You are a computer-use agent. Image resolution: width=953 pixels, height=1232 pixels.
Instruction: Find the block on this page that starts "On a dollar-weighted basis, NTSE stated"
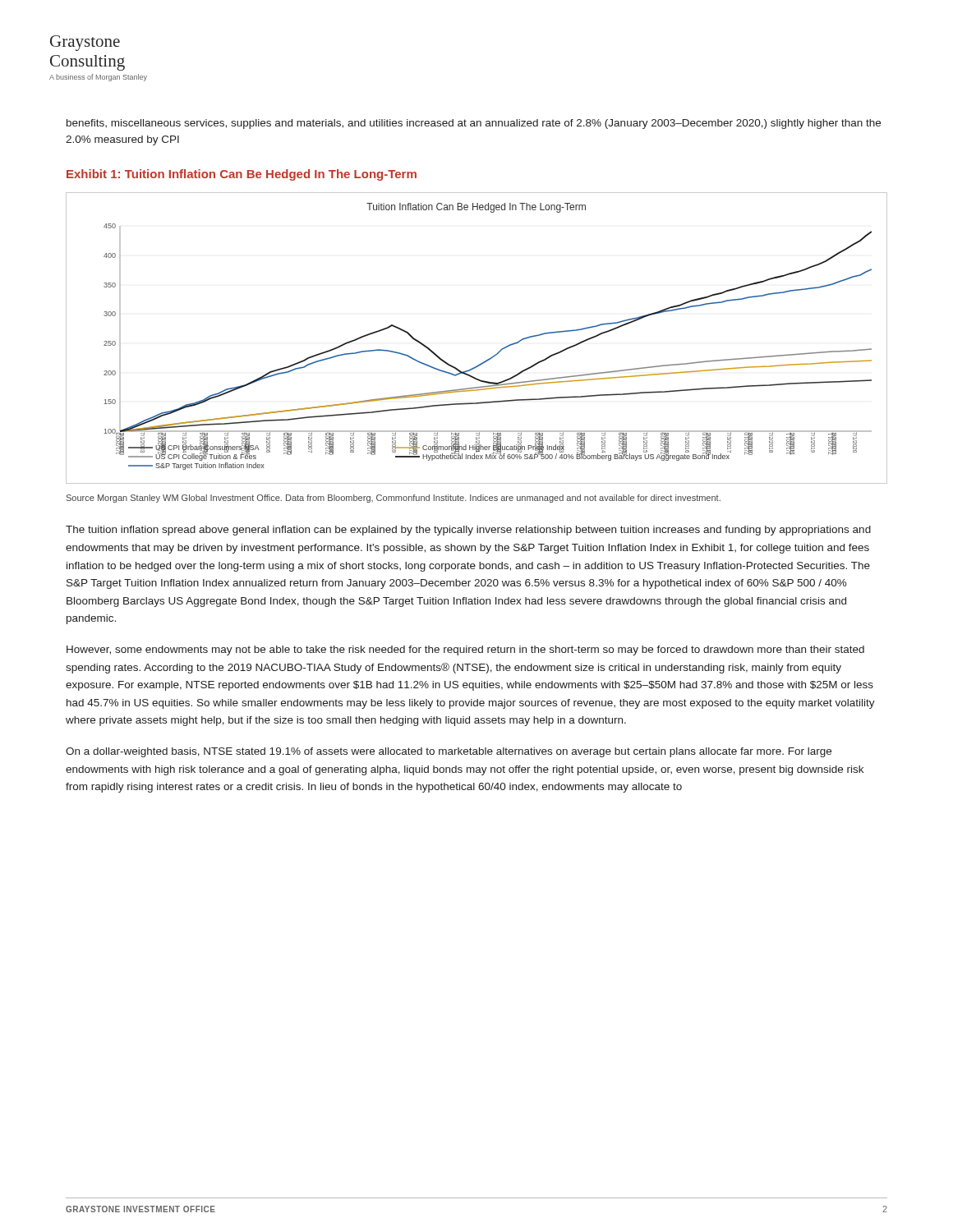[465, 769]
